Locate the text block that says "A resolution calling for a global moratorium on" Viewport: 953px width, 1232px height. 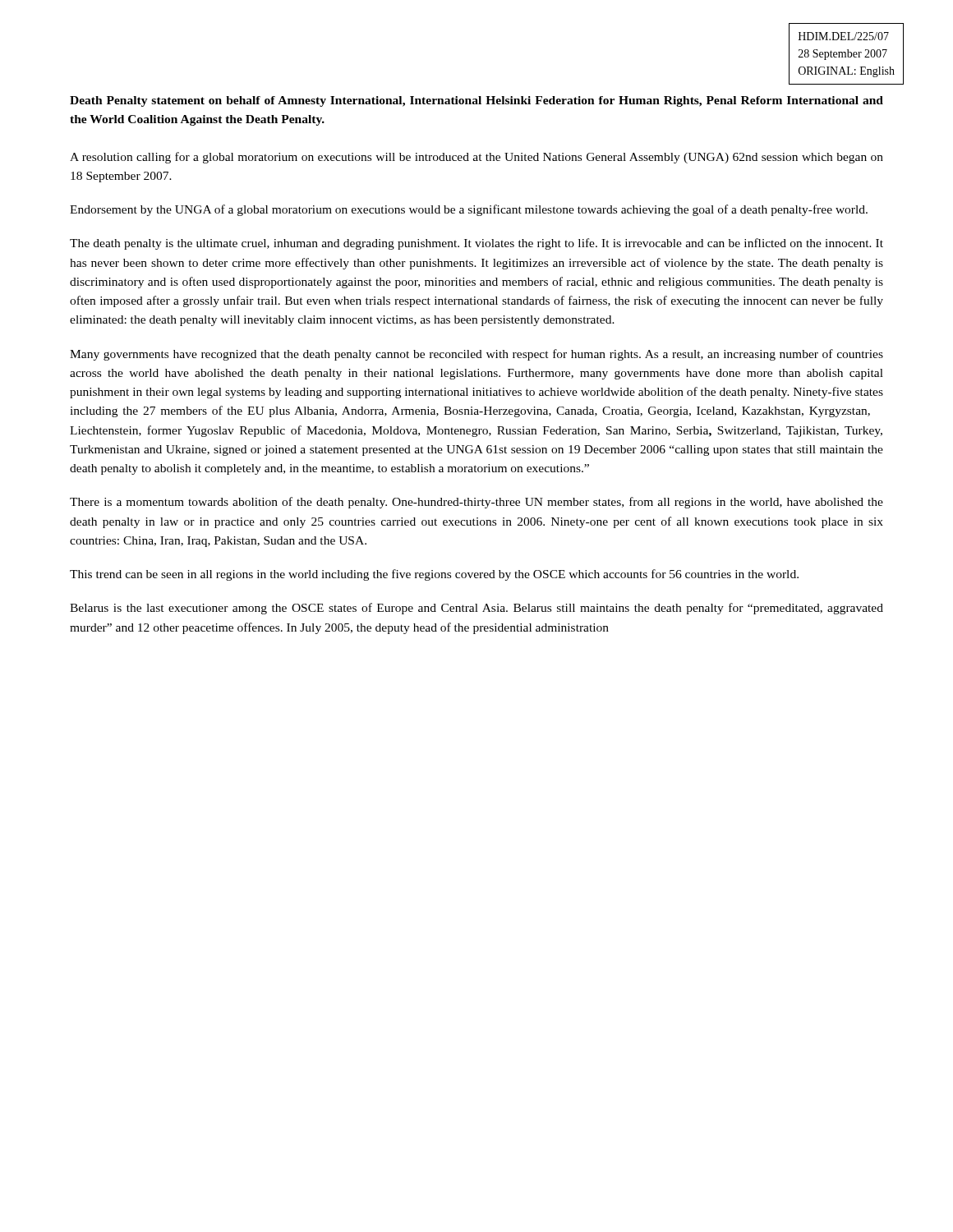pyautogui.click(x=476, y=166)
